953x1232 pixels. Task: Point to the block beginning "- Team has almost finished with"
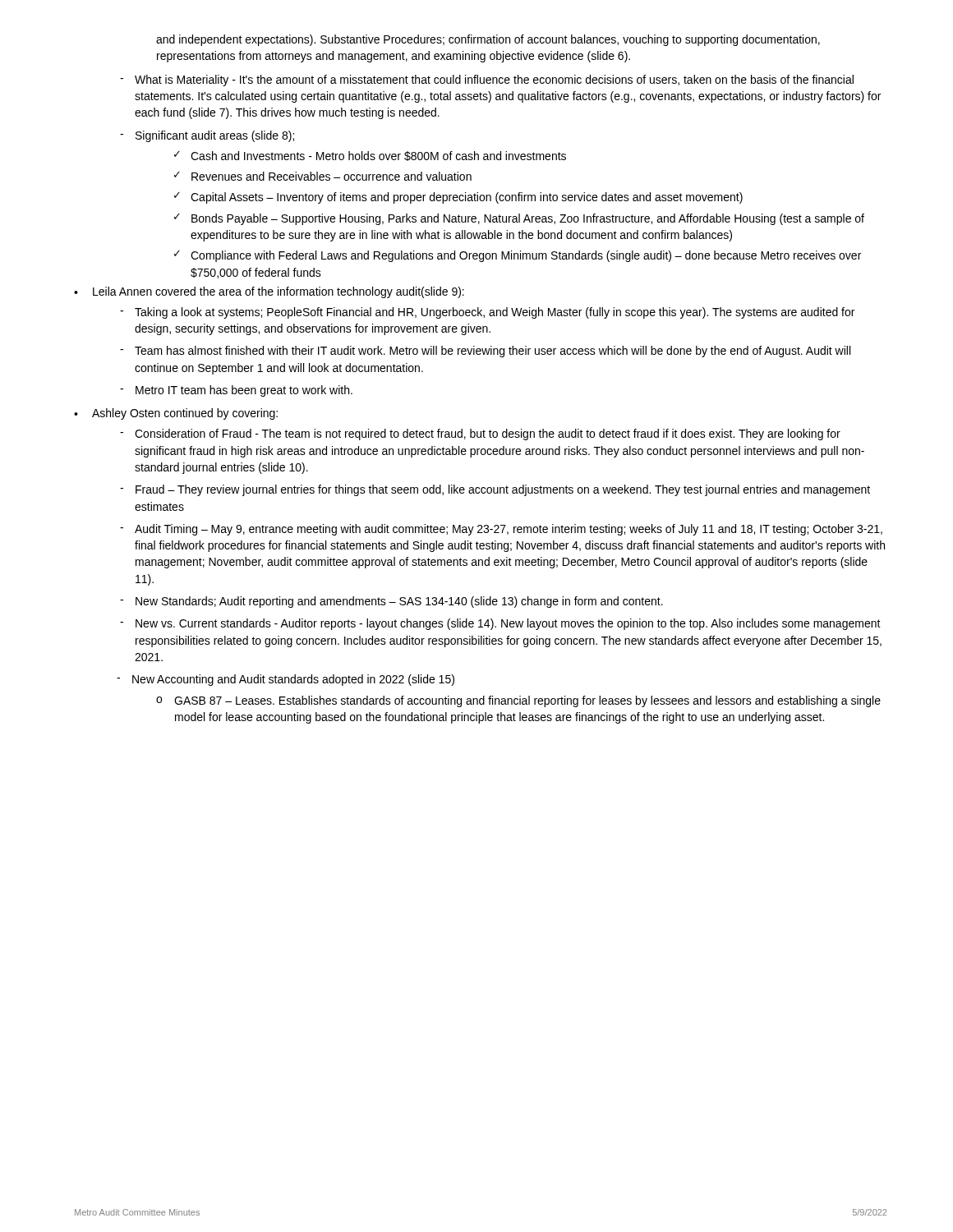[504, 360]
